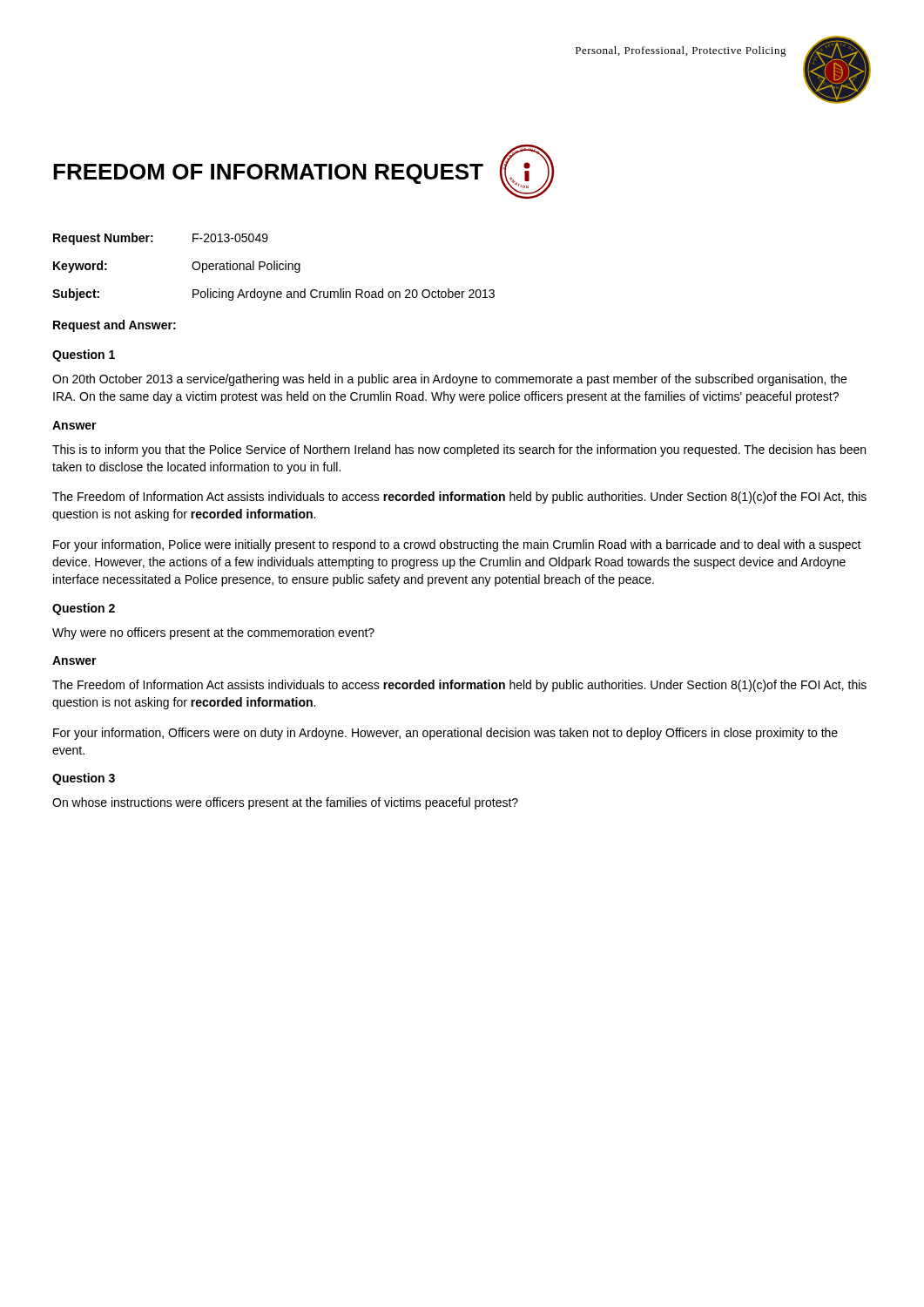Find the text starting "Request and Answer:"
Image resolution: width=924 pixels, height=1307 pixels.
[114, 325]
